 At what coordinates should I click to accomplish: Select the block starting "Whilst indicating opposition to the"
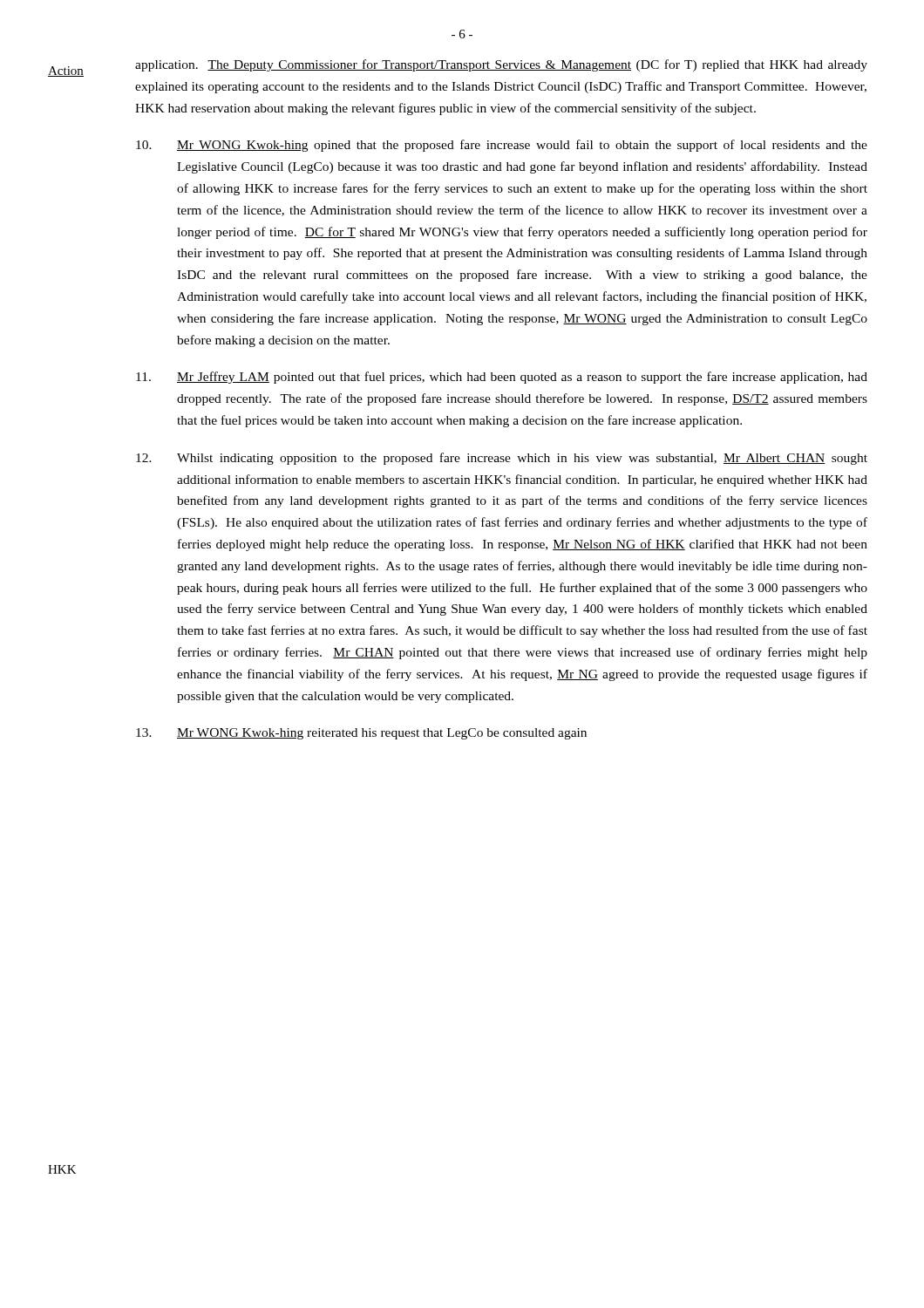point(501,577)
